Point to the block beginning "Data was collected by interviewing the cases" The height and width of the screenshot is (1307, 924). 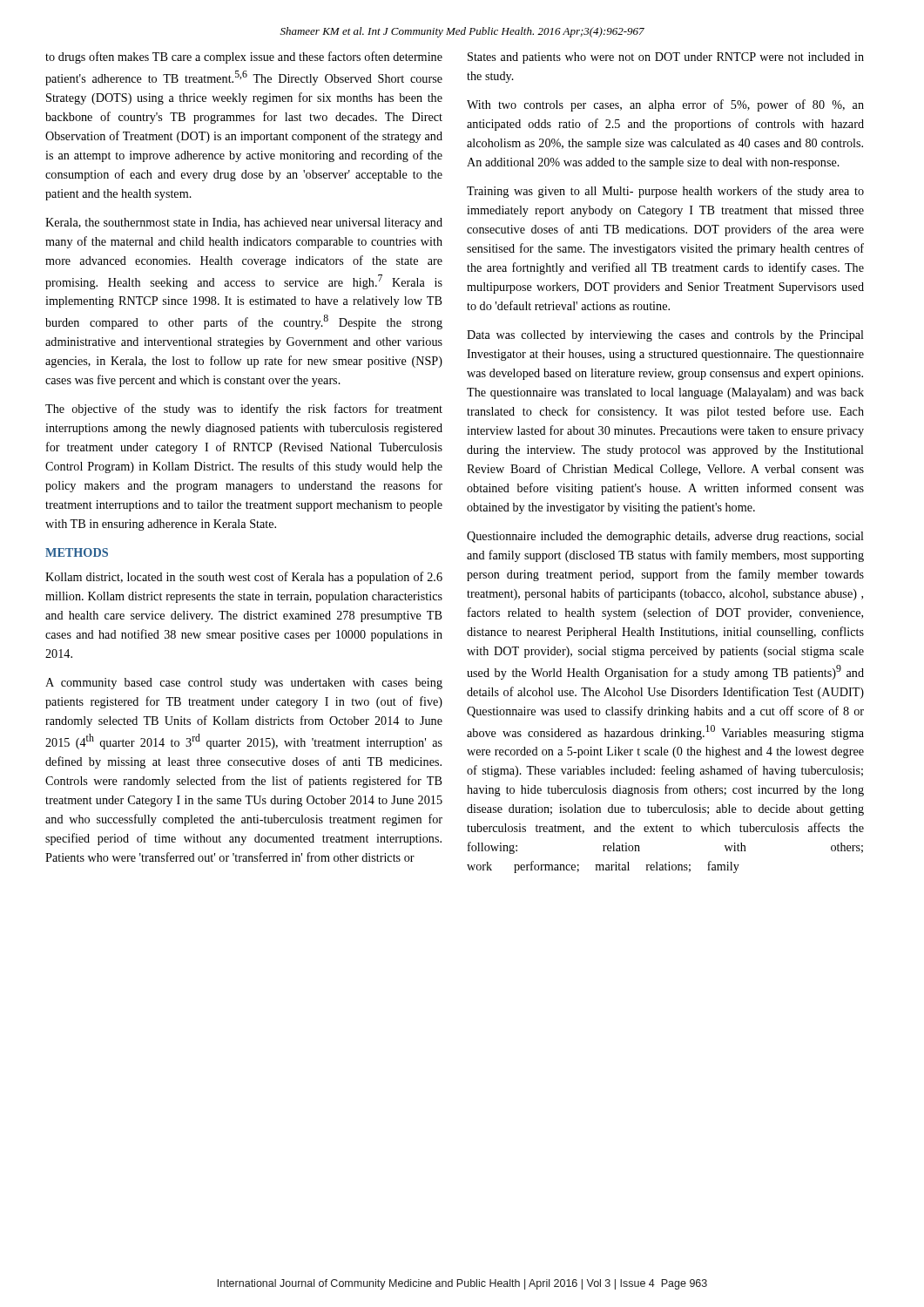click(x=665, y=421)
